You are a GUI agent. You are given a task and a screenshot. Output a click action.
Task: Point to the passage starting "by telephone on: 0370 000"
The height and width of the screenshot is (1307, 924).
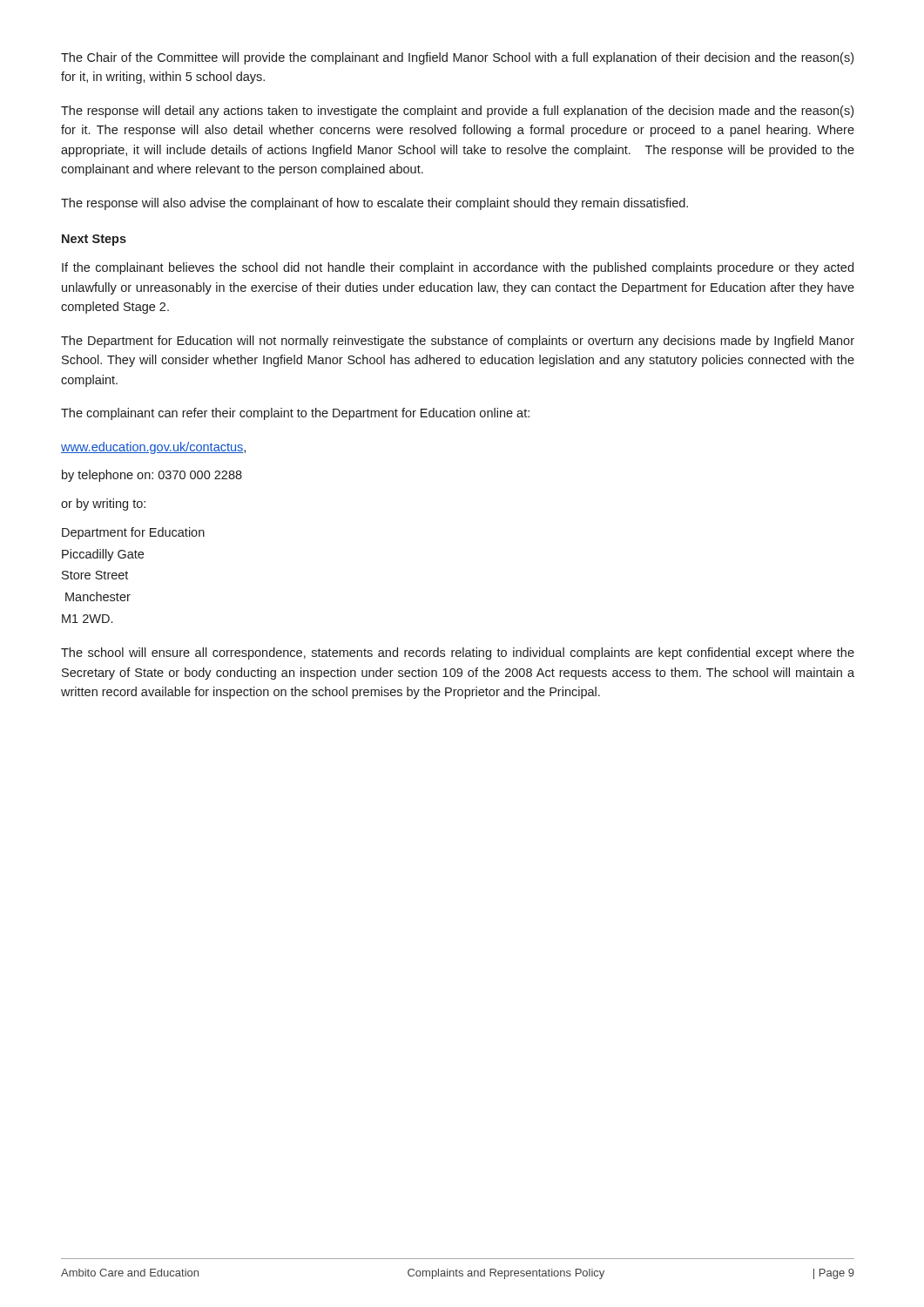click(152, 475)
